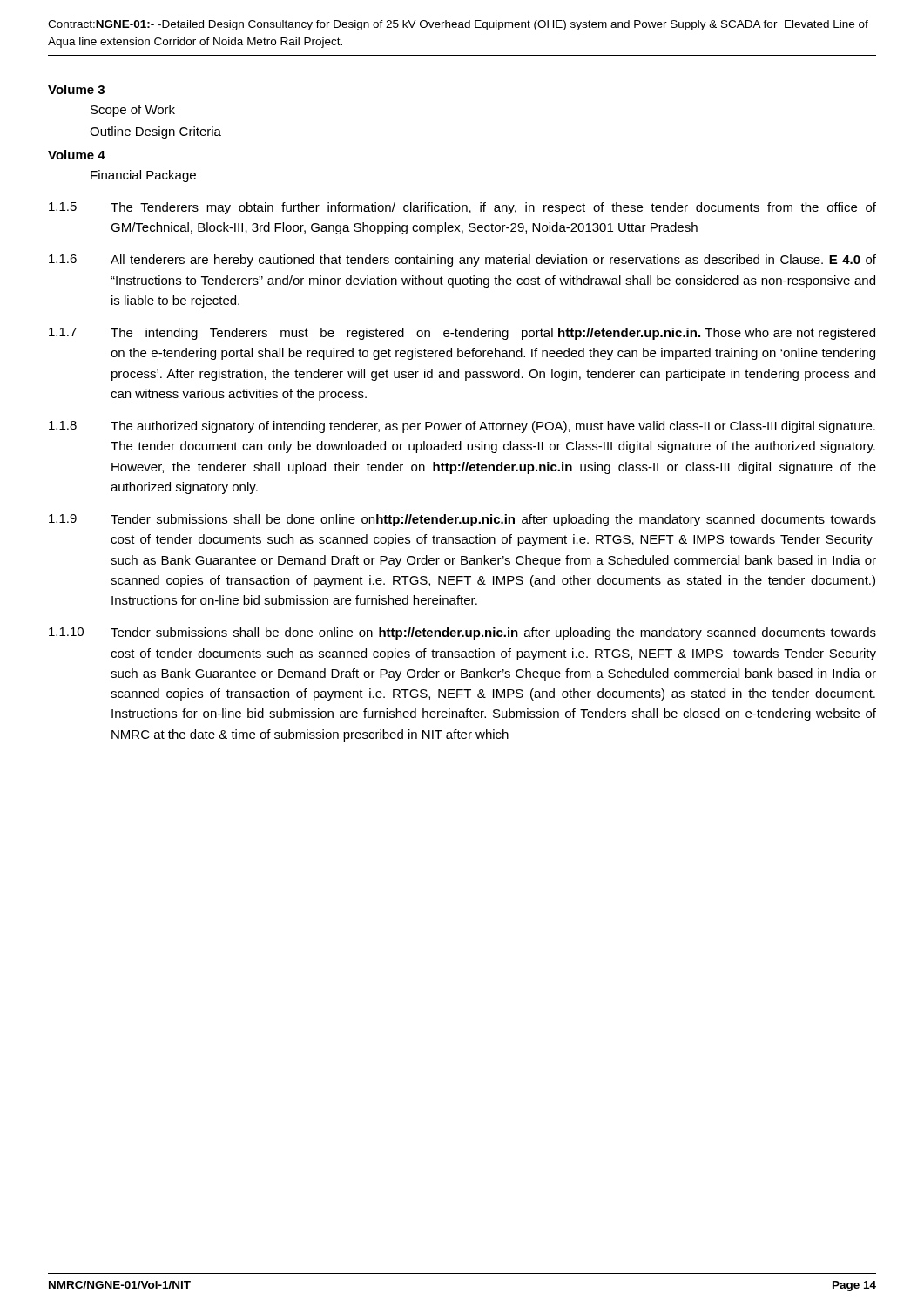The height and width of the screenshot is (1307, 924).
Task: Click on the passage starting "1.8 The authorized"
Action: click(x=462, y=456)
